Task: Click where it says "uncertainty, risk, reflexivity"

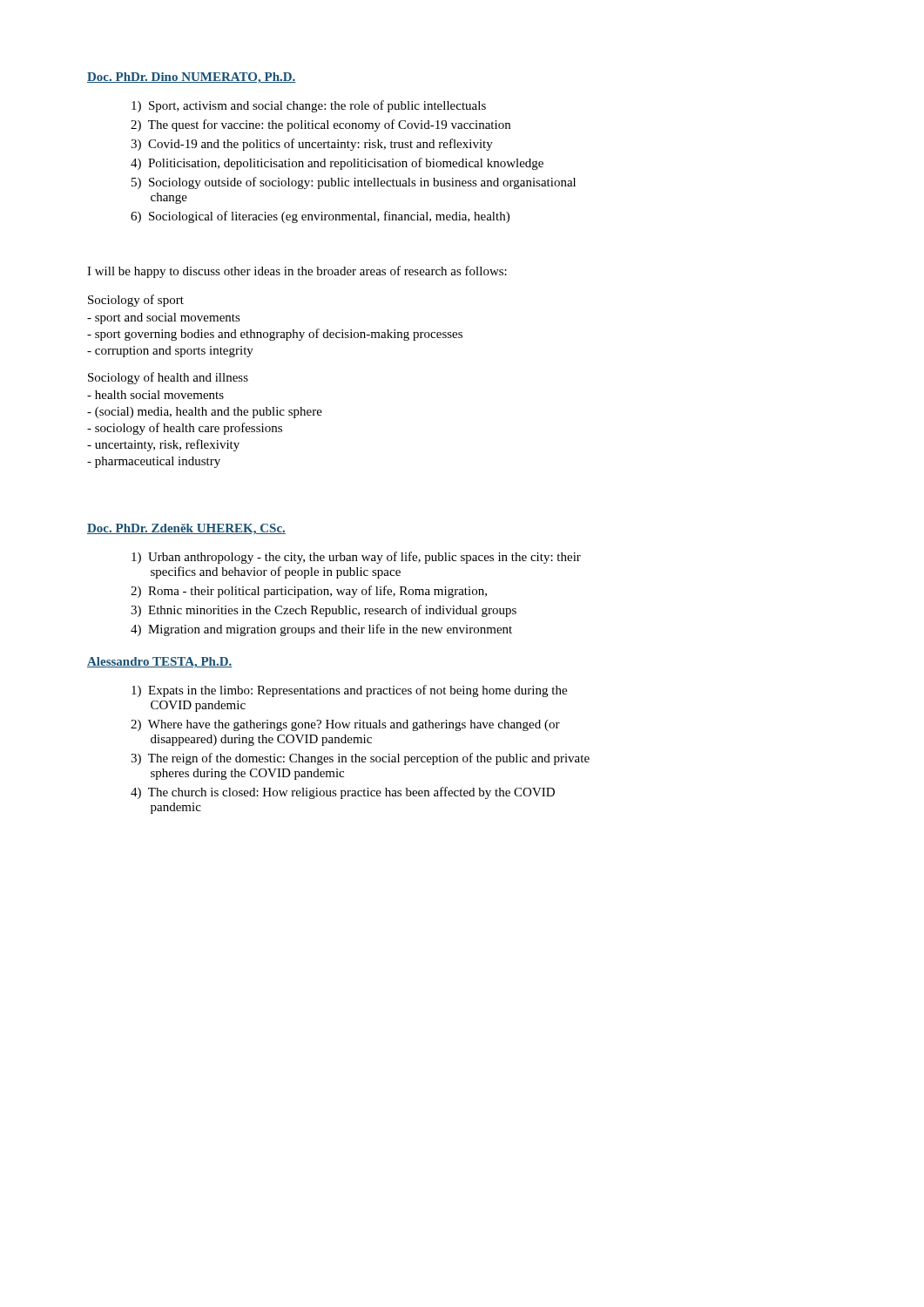Action: (163, 444)
